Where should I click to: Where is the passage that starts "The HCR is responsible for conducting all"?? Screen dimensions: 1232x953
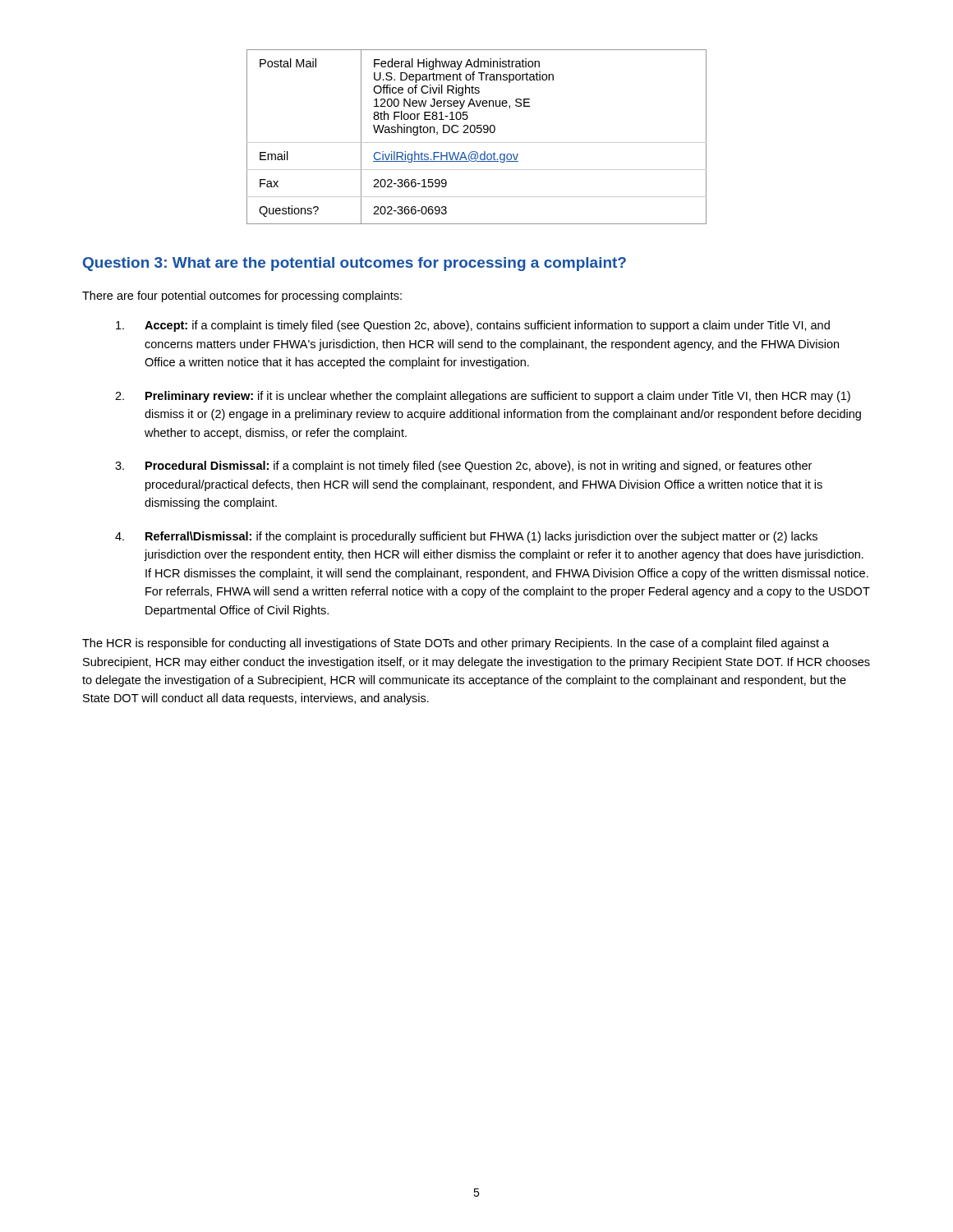click(476, 671)
